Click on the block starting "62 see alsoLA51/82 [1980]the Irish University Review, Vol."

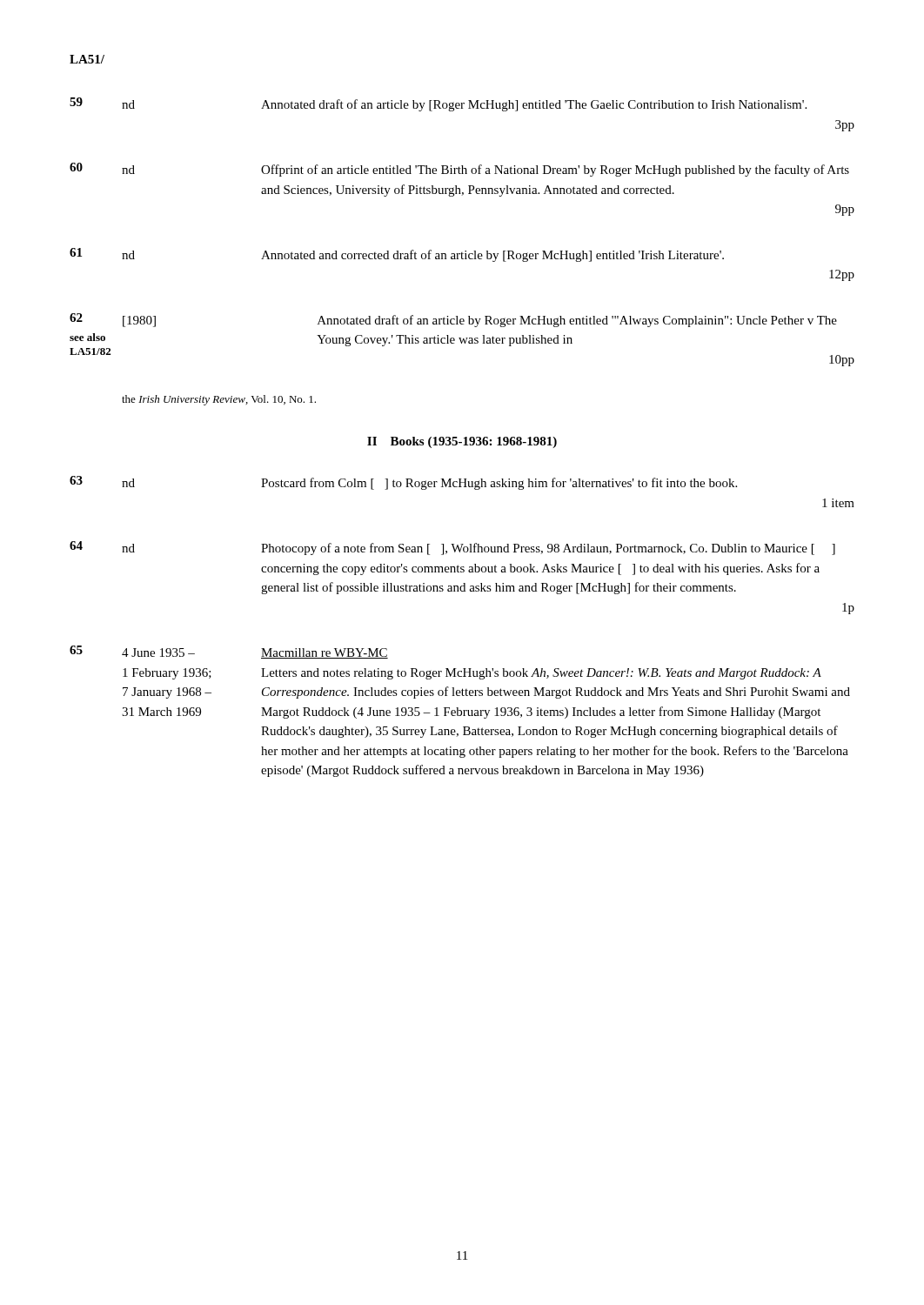coord(453,320)
